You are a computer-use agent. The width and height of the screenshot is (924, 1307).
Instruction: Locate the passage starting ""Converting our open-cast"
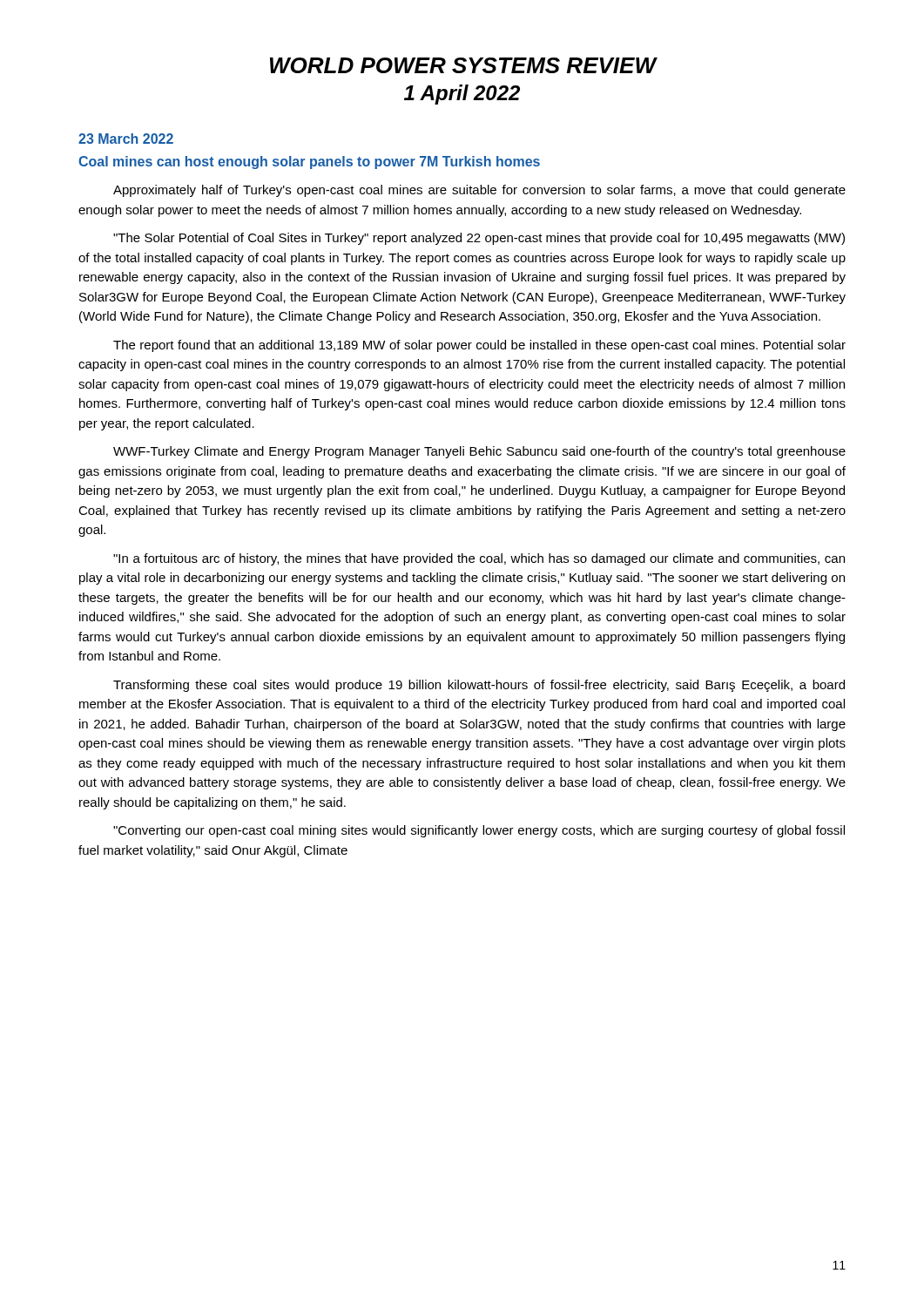462,840
